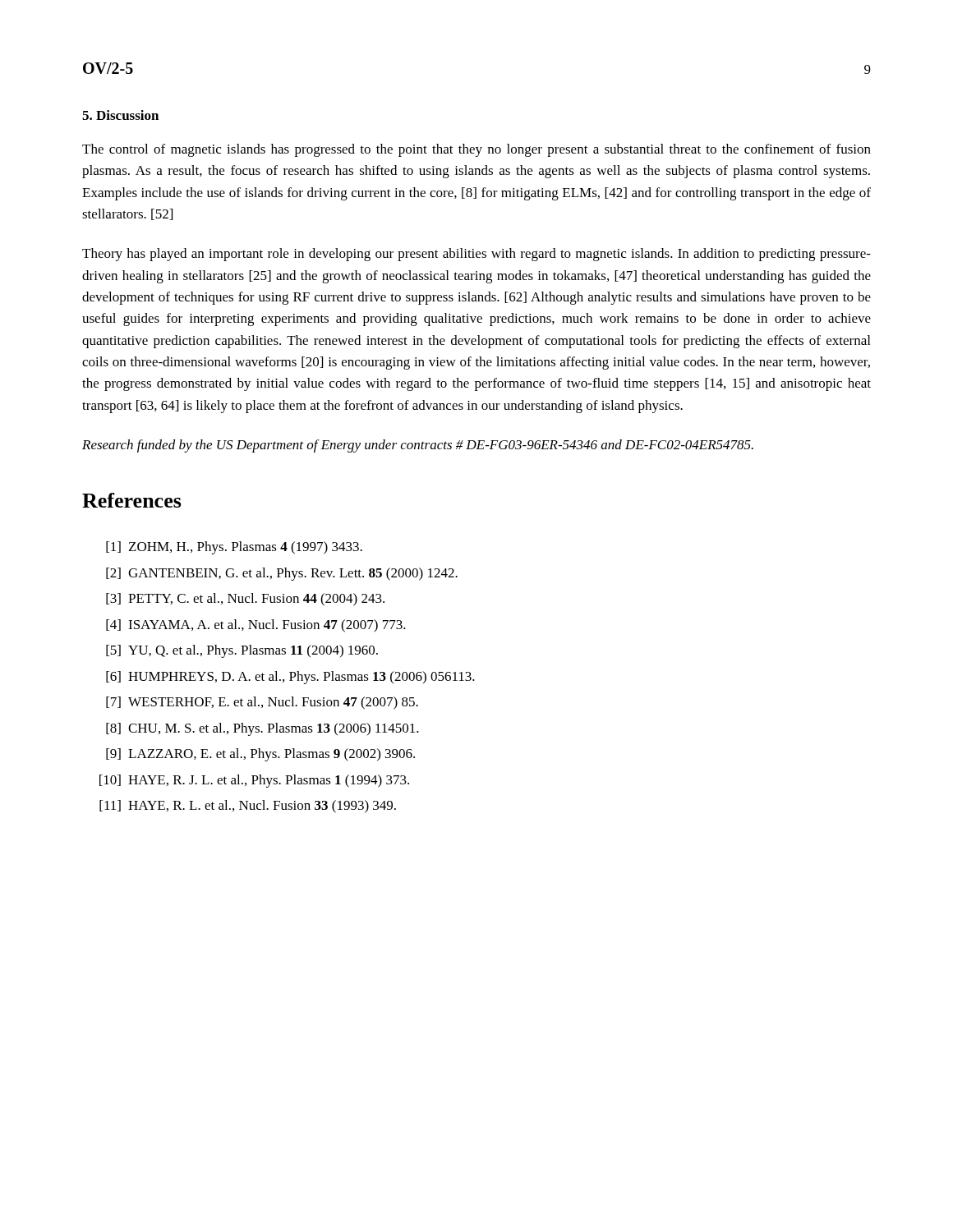This screenshot has height=1232, width=953.
Task: Locate the text block that reads "The control of magnetic islands has progressed"
Action: pos(476,182)
